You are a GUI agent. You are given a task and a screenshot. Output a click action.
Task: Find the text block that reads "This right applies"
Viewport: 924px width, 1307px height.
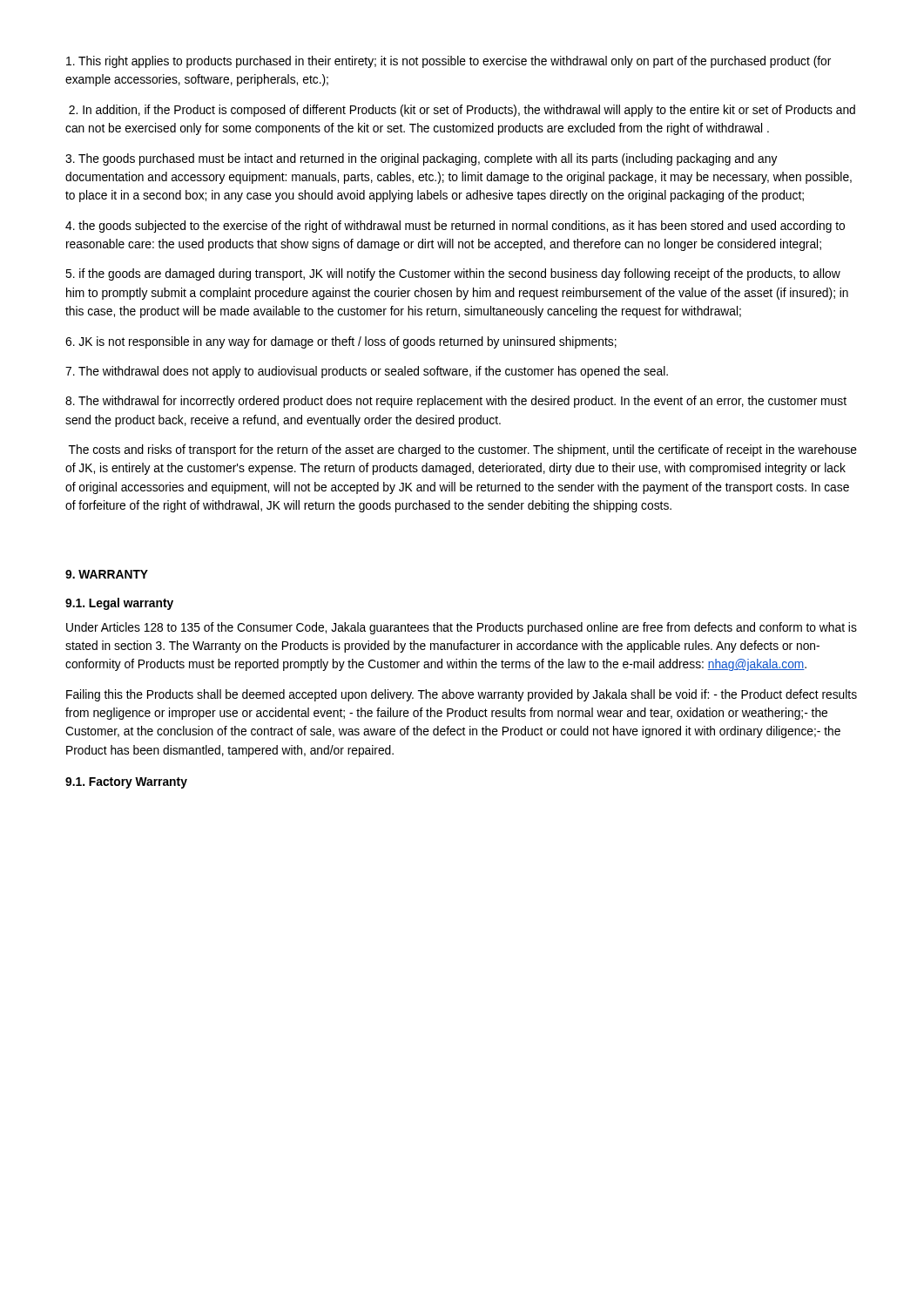[448, 71]
